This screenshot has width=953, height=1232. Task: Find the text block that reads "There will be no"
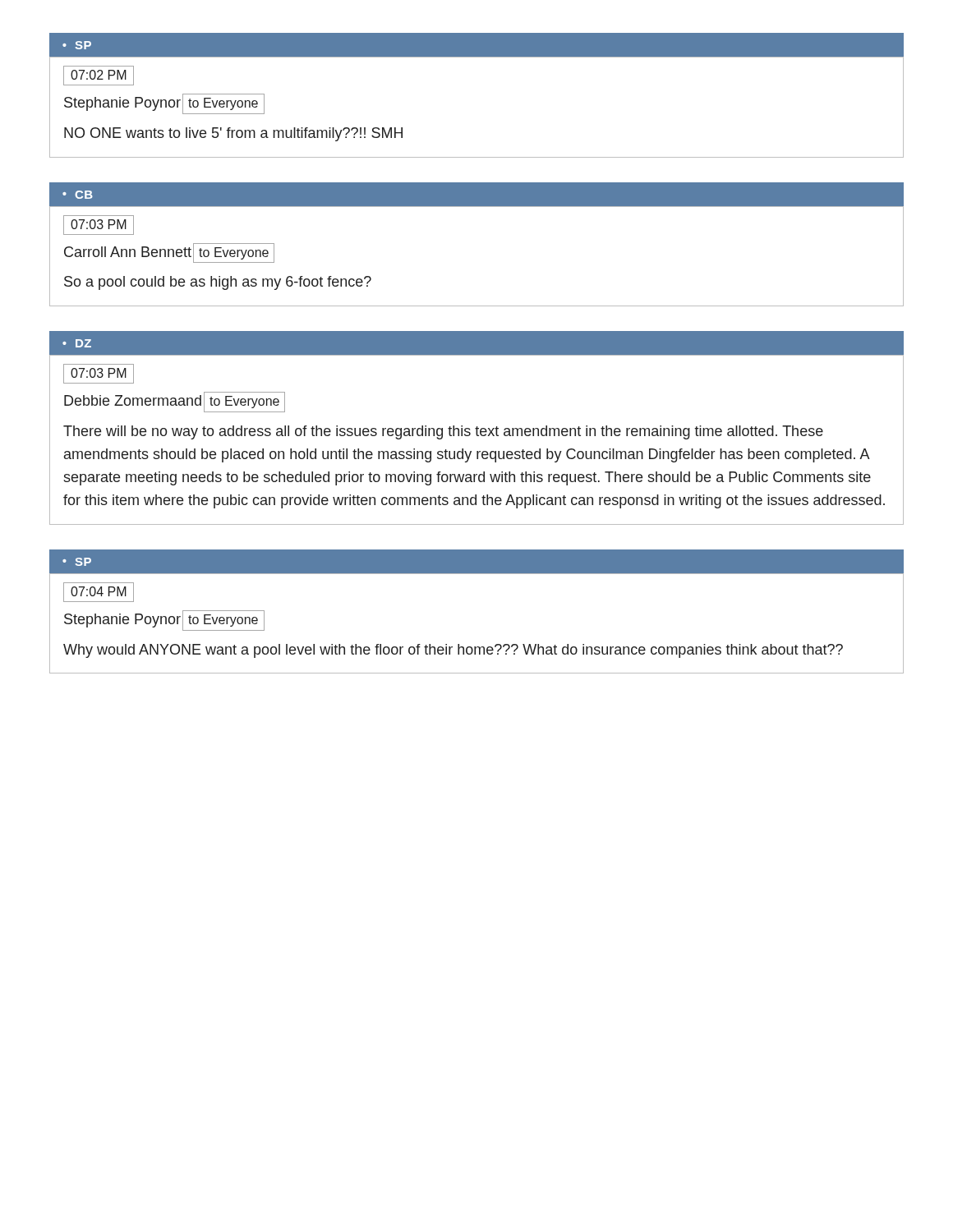(475, 466)
